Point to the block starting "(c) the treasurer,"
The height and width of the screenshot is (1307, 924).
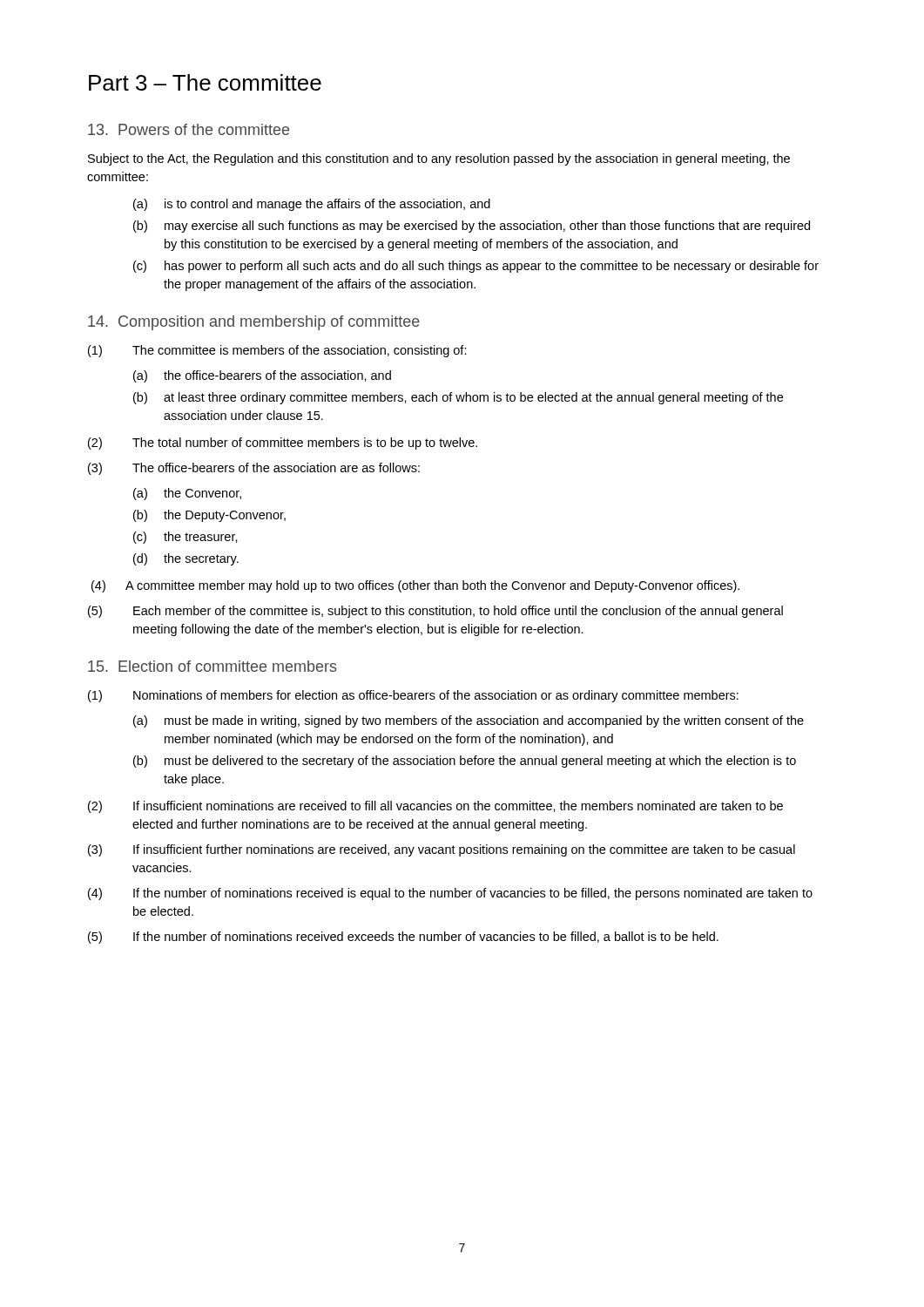[x=185, y=538]
